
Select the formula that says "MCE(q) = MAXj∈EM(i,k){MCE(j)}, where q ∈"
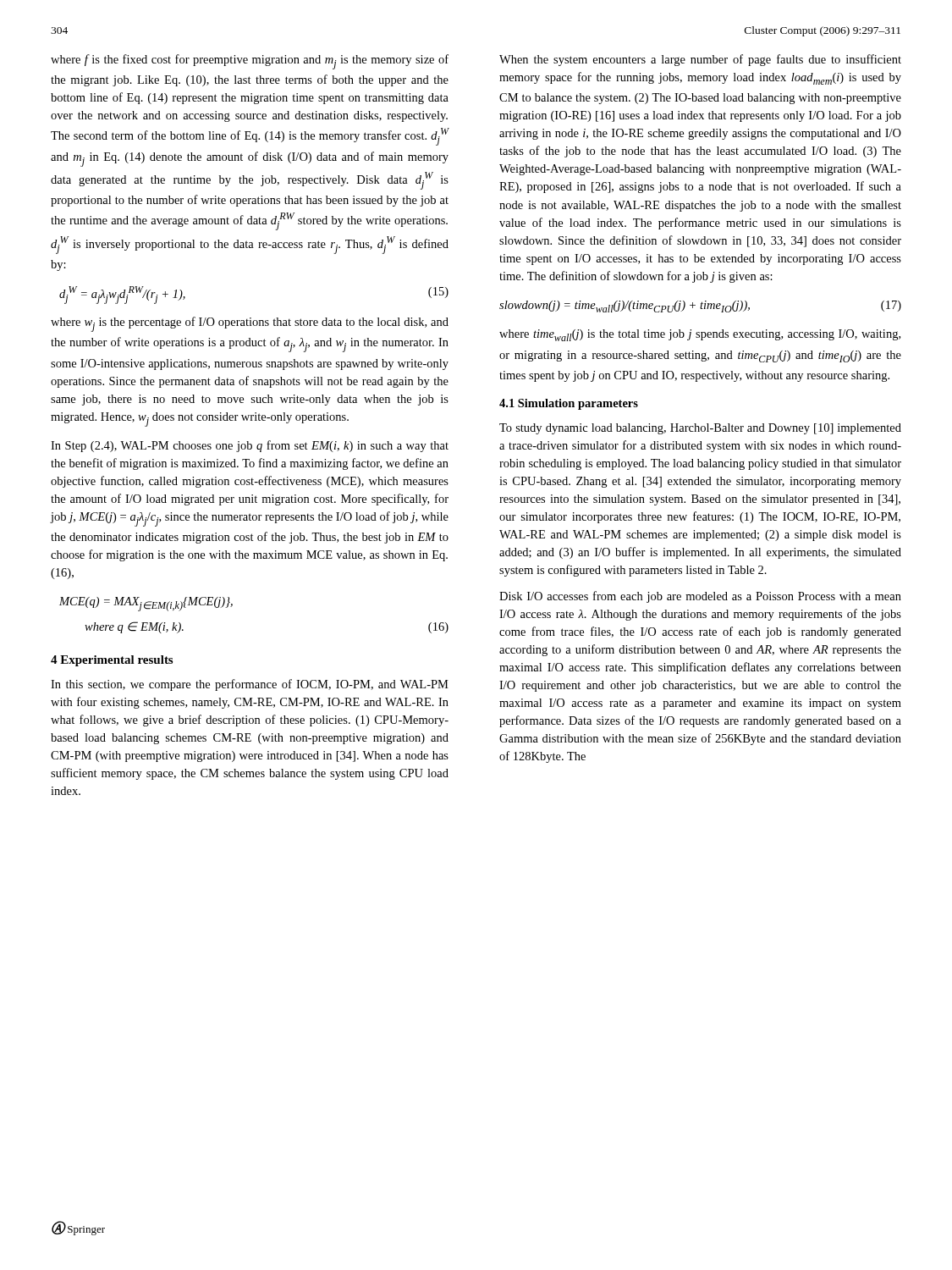146,604
